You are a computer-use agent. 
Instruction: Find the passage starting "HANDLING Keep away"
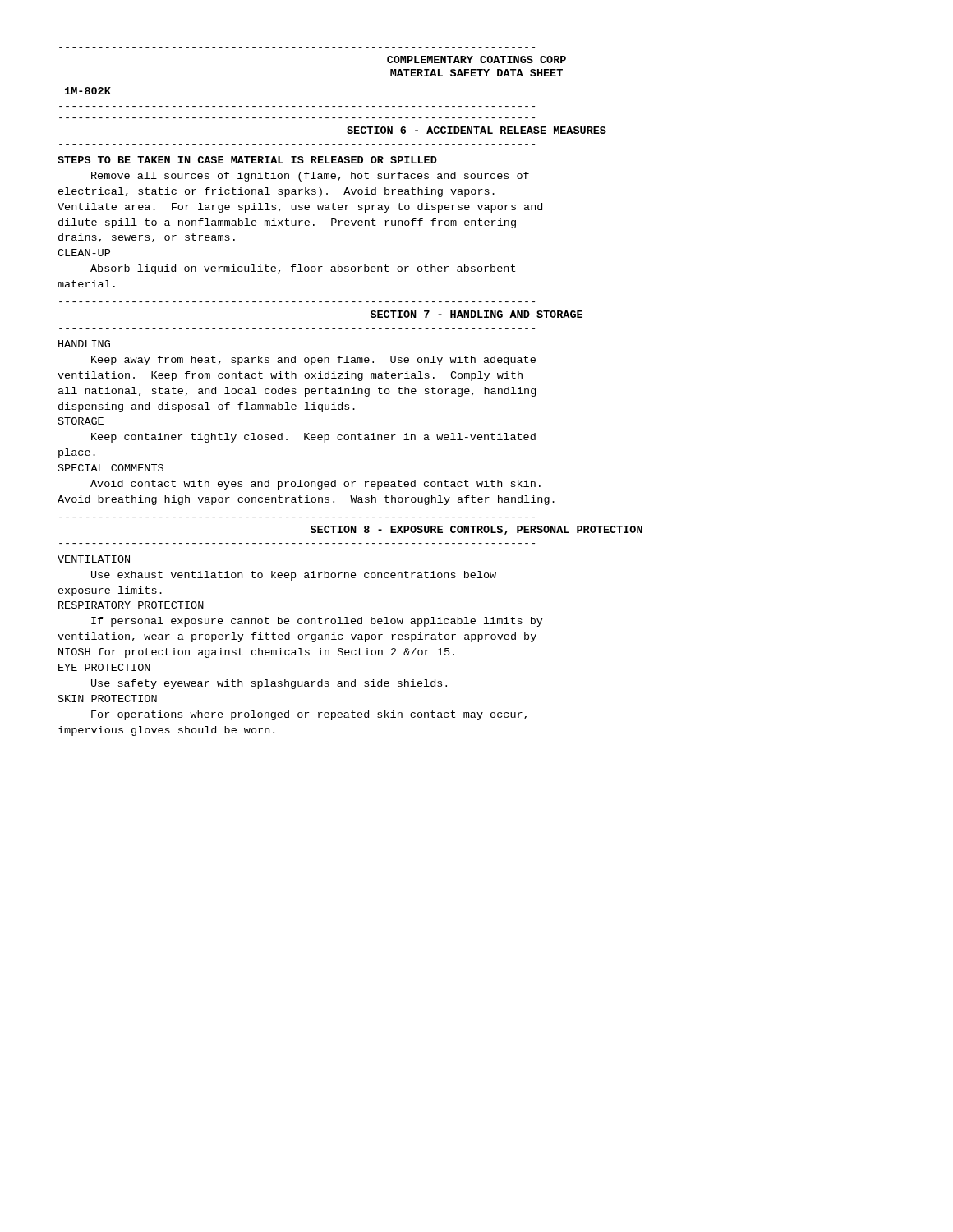[x=307, y=422]
